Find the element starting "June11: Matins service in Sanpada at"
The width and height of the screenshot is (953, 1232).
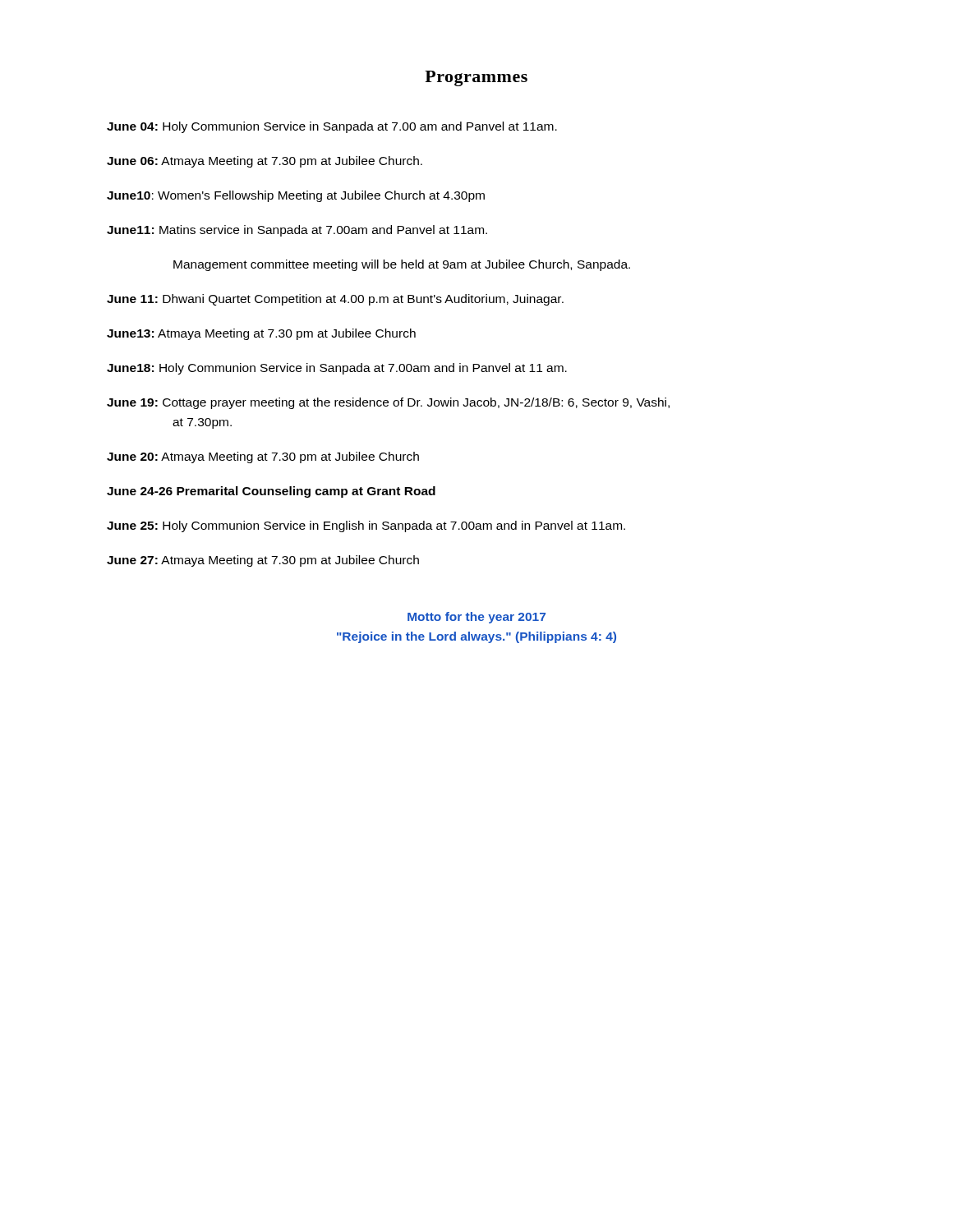click(x=298, y=230)
